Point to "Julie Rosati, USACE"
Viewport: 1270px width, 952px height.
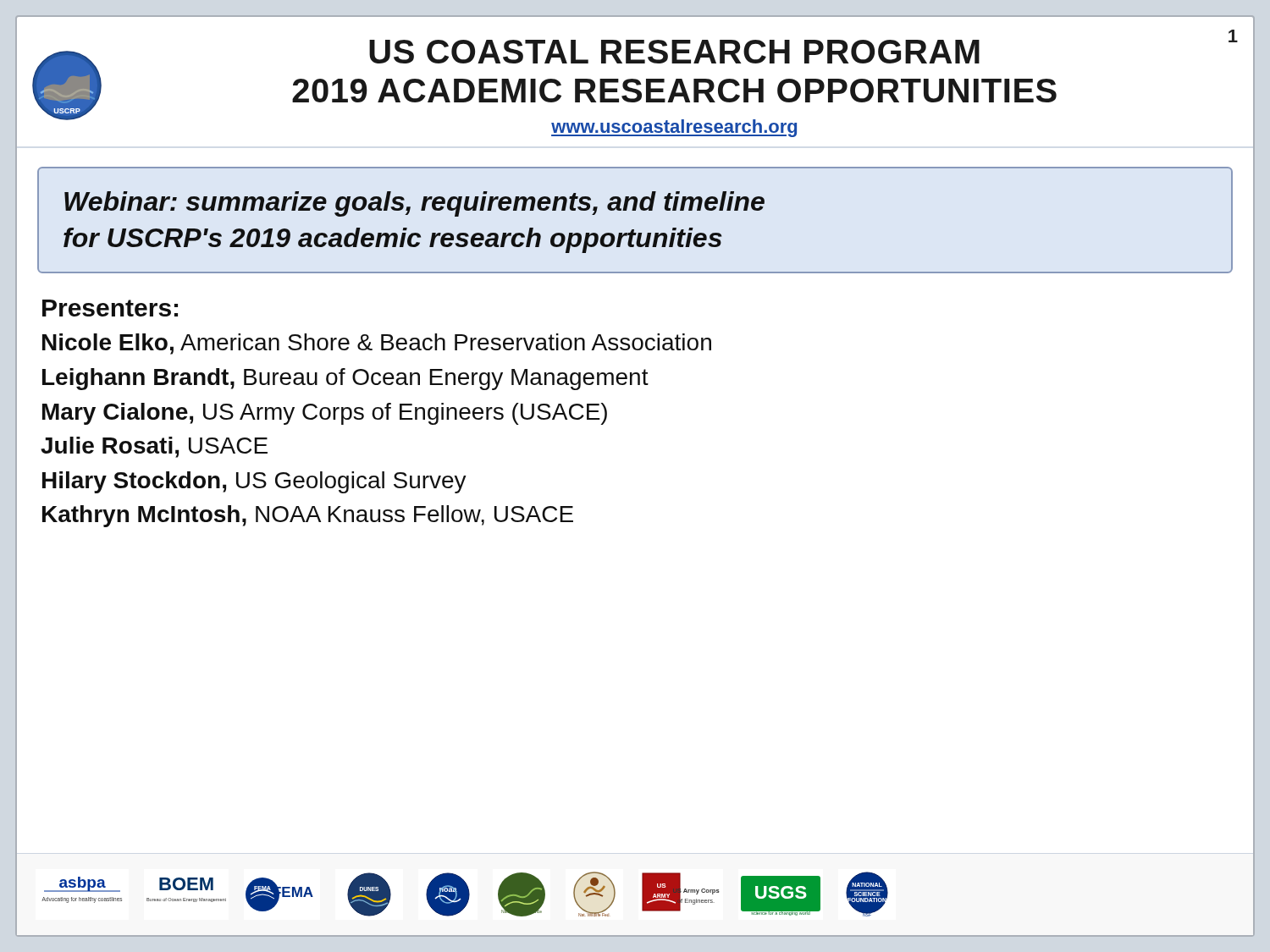click(155, 446)
